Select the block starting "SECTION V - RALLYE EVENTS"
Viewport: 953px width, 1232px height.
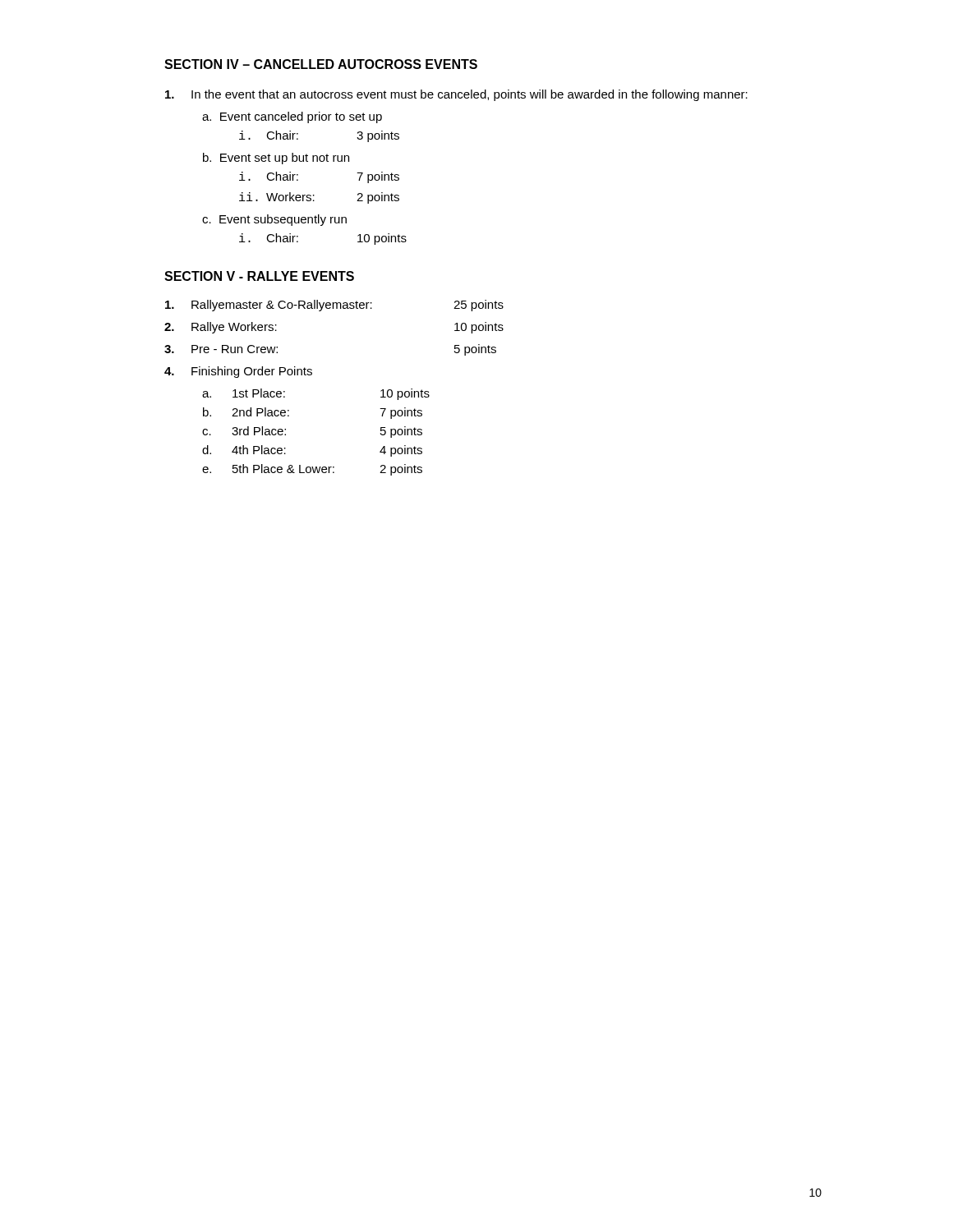259,276
